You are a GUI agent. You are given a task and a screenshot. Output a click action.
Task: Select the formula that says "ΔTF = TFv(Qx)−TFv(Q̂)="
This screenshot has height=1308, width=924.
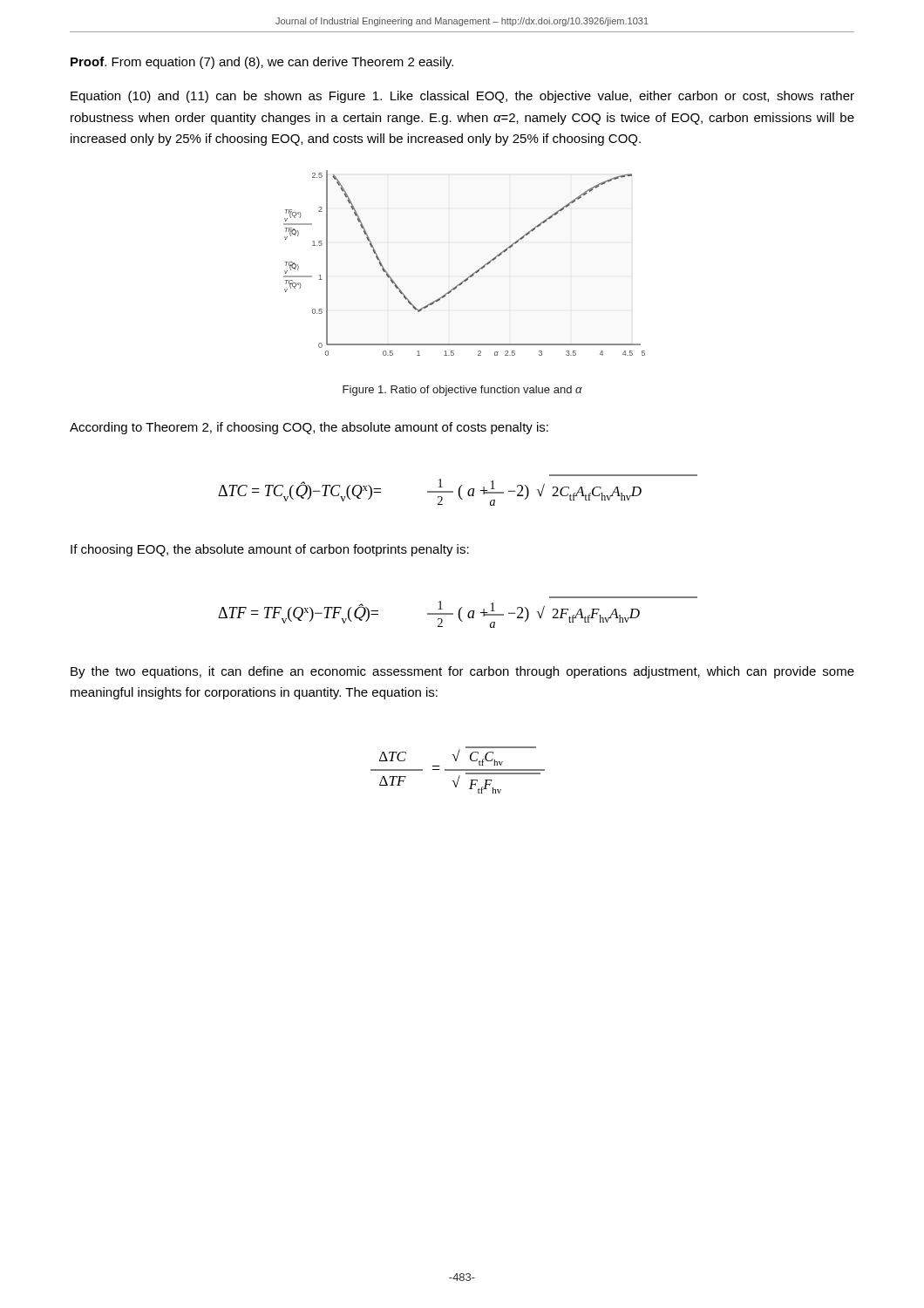click(462, 611)
